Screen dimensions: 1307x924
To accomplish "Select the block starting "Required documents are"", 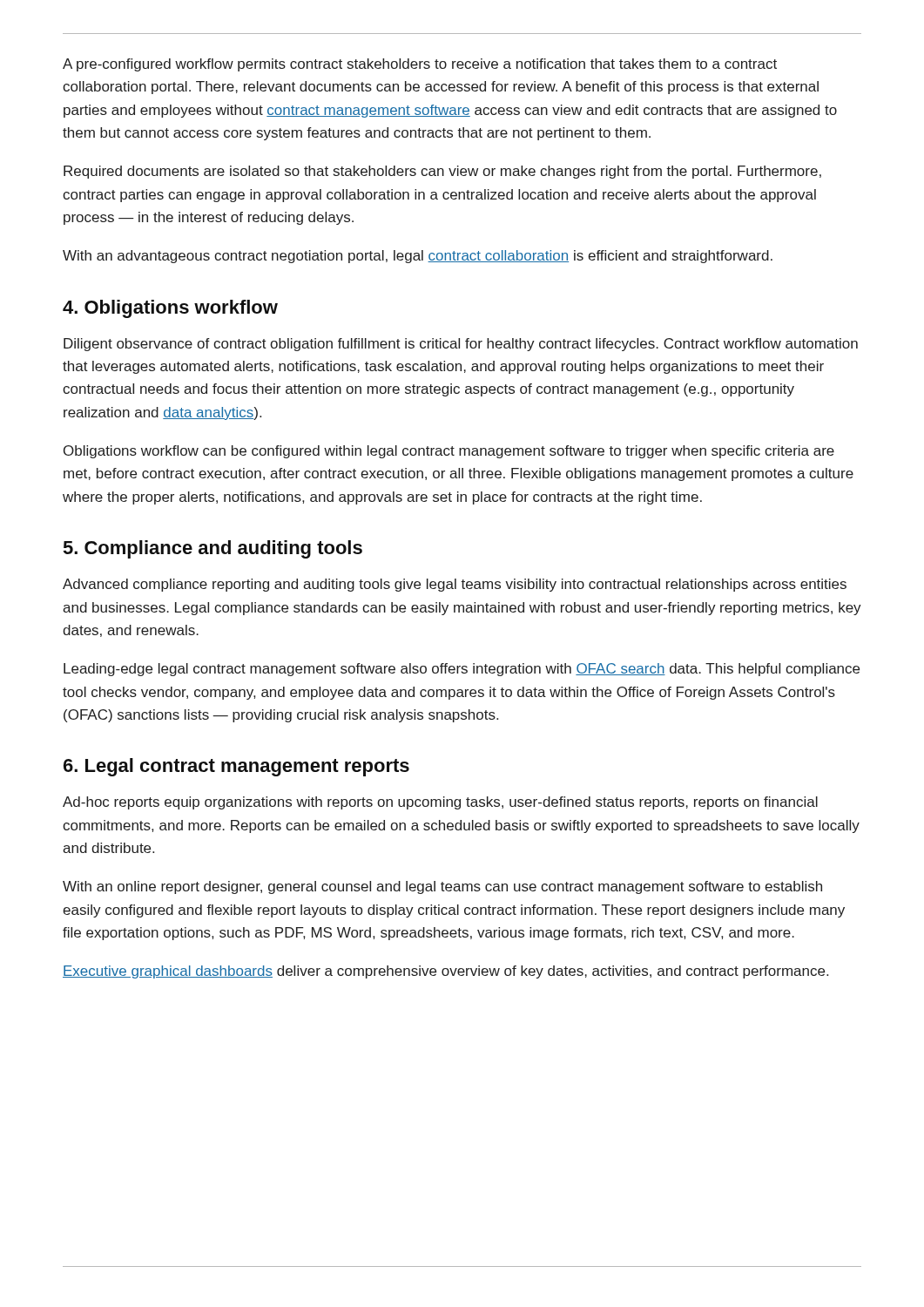I will 462,195.
